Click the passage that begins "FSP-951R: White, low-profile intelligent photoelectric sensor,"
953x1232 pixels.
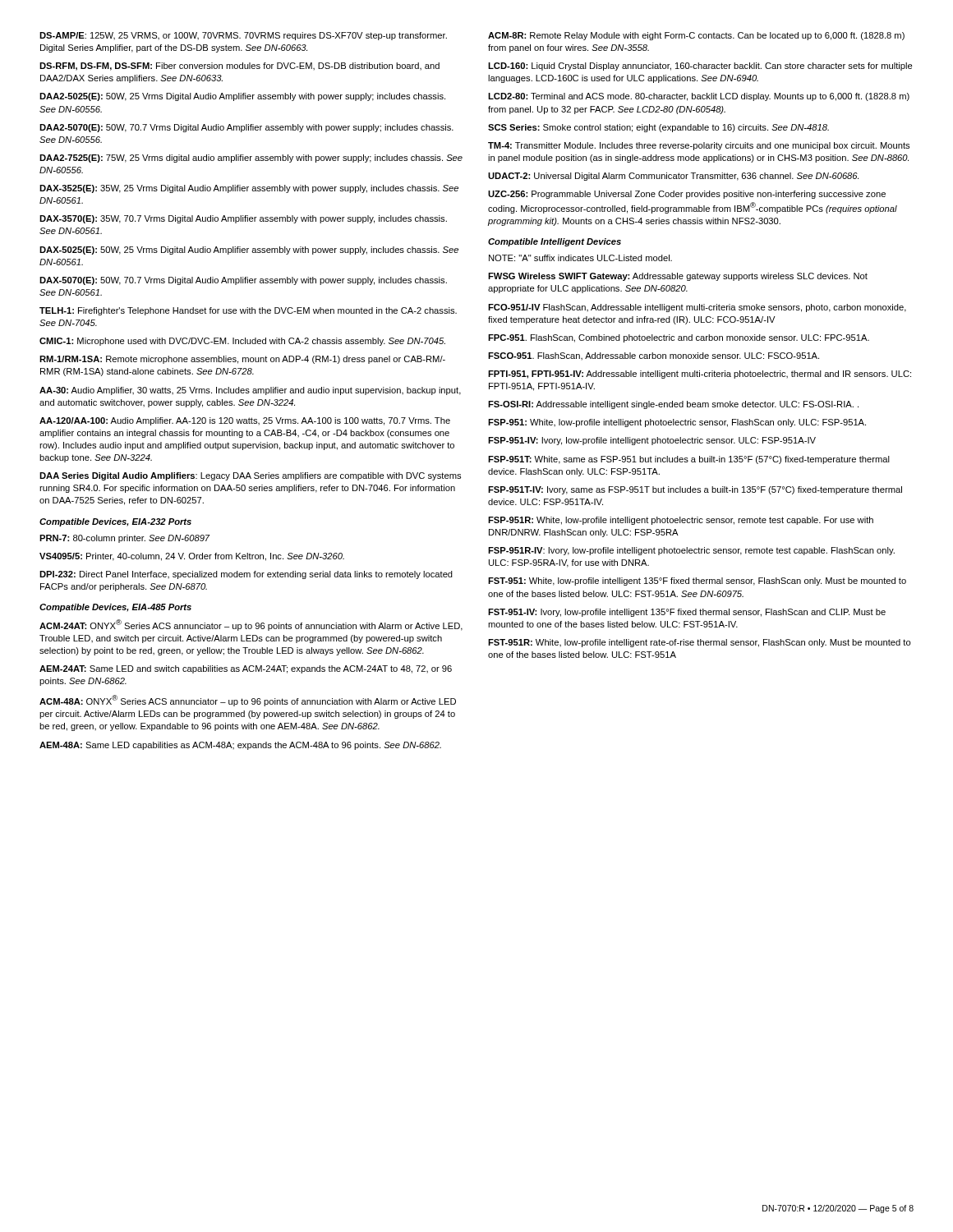click(x=701, y=527)
